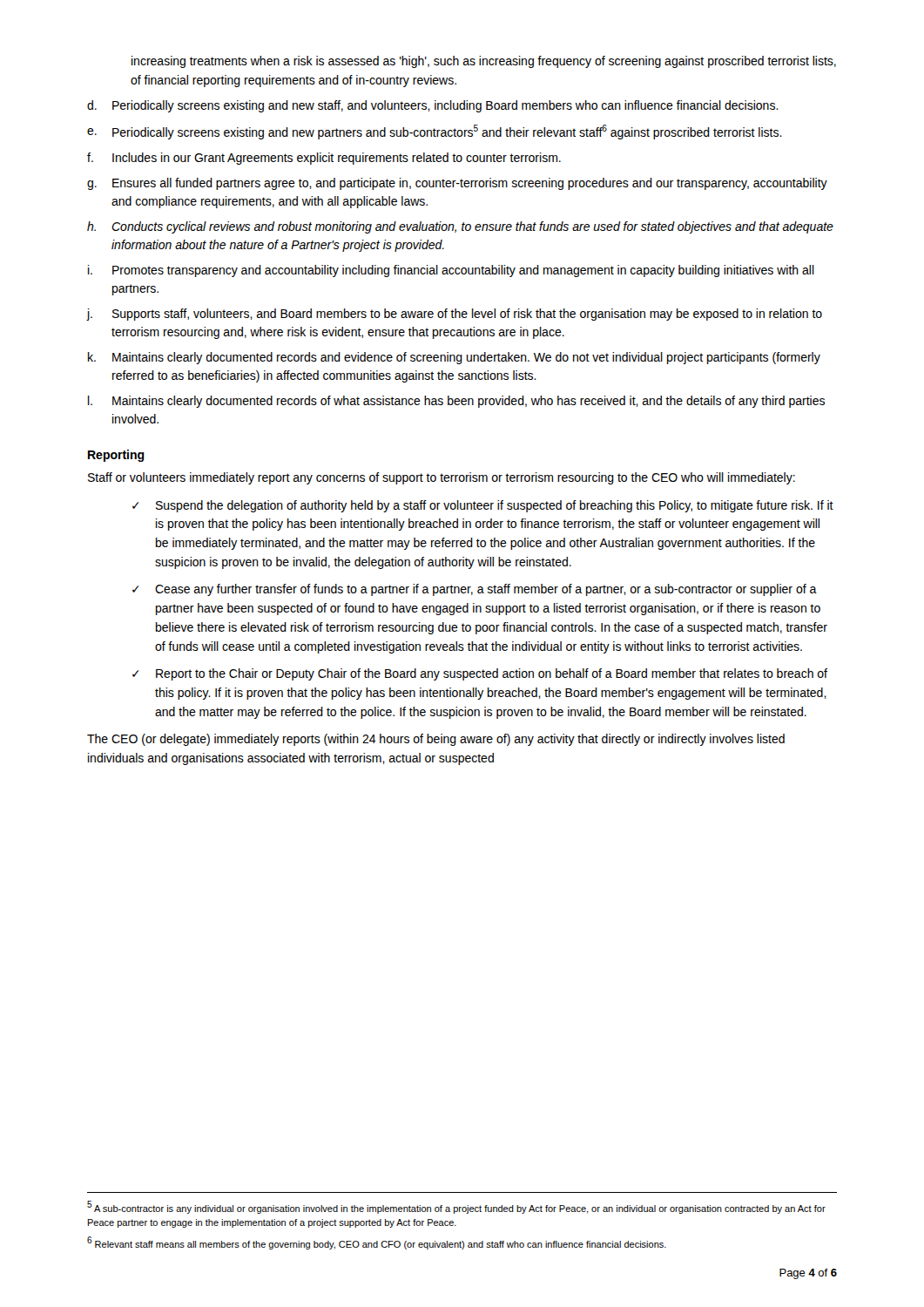Viewport: 924px width, 1307px height.
Task: Select the list item with the text "d. Periodically screens existing"
Action: click(x=433, y=106)
